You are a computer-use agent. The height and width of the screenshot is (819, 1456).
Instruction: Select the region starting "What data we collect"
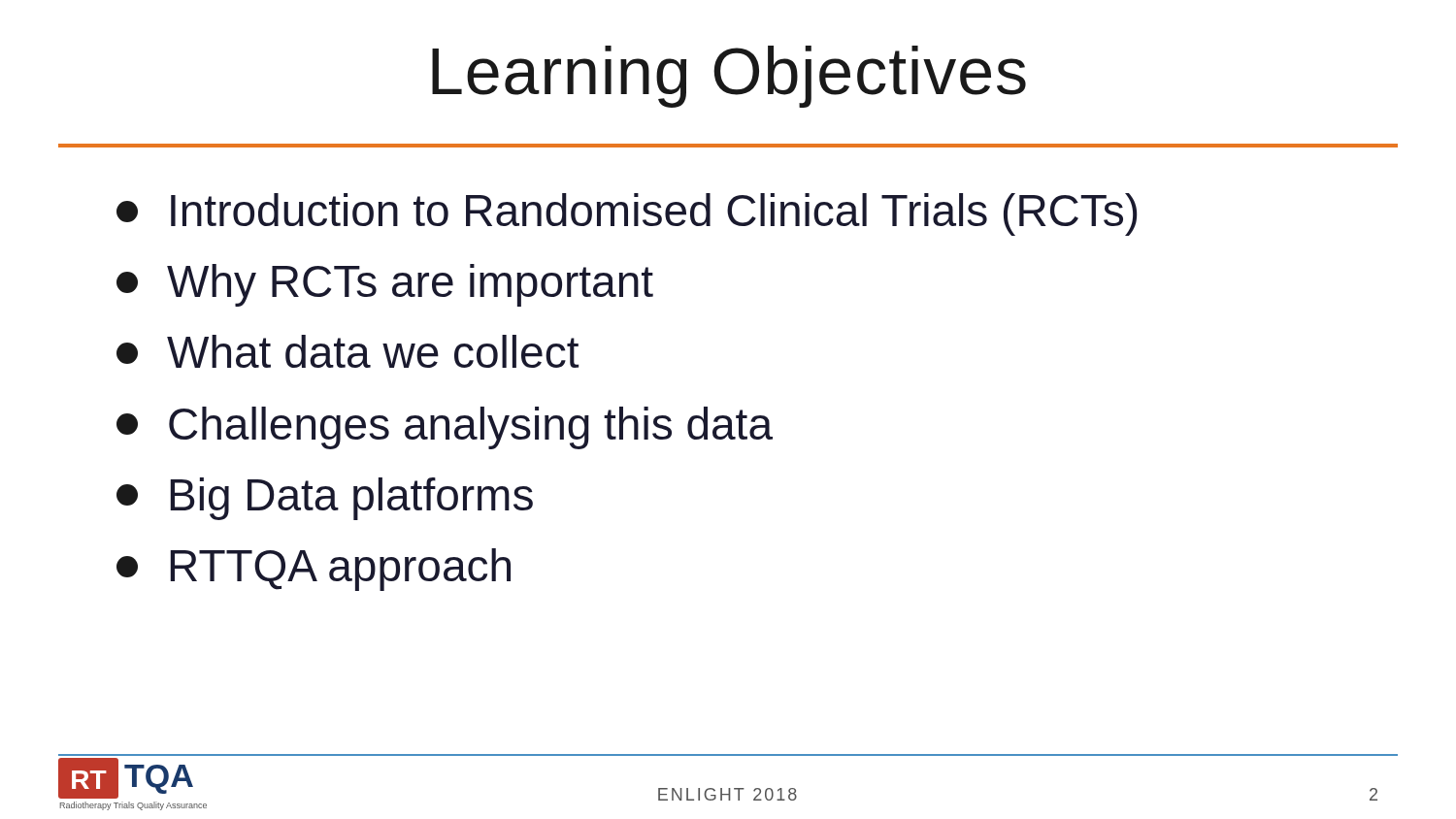348,353
